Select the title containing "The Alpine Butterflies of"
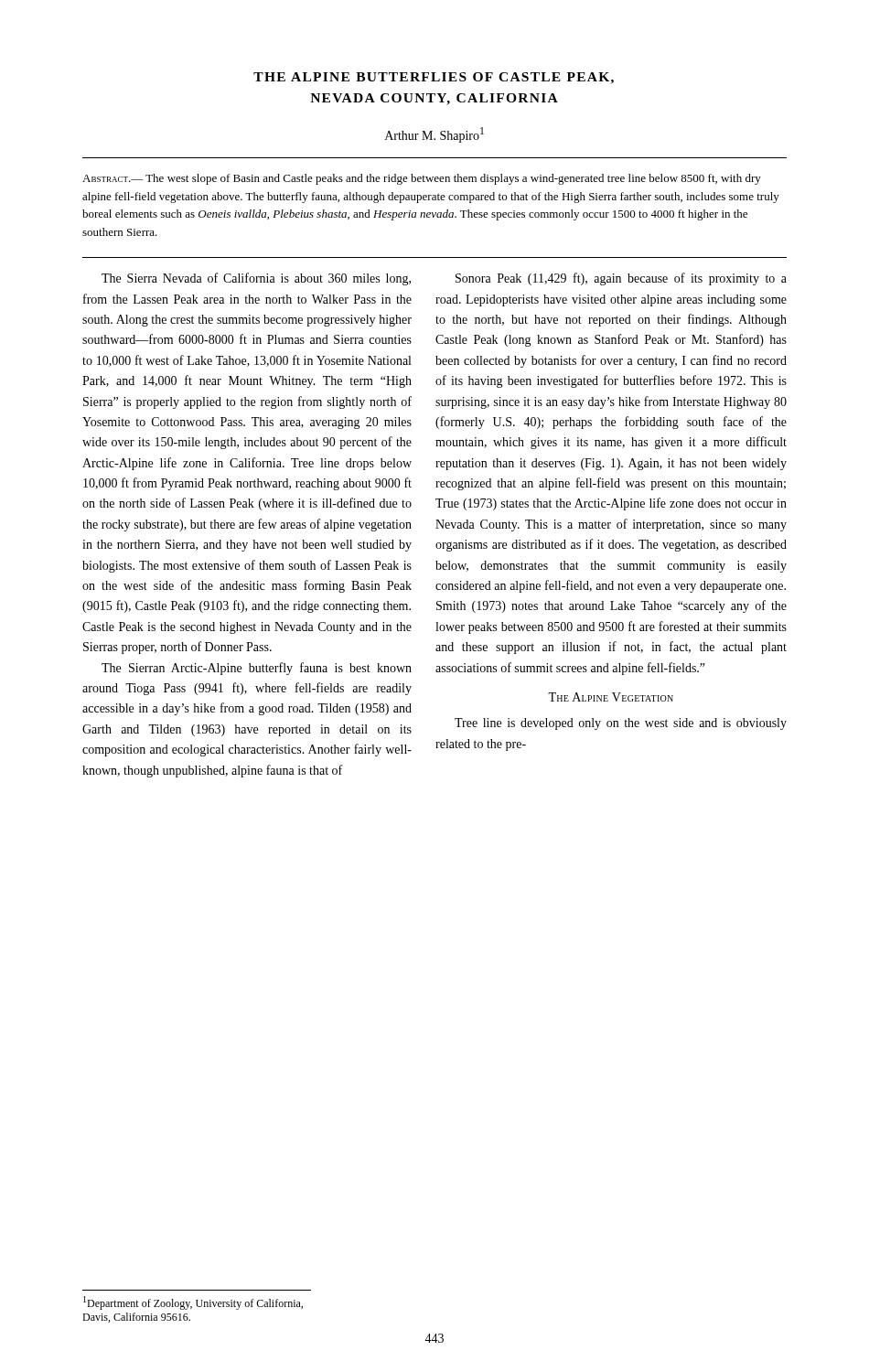869x1372 pixels. point(434,87)
